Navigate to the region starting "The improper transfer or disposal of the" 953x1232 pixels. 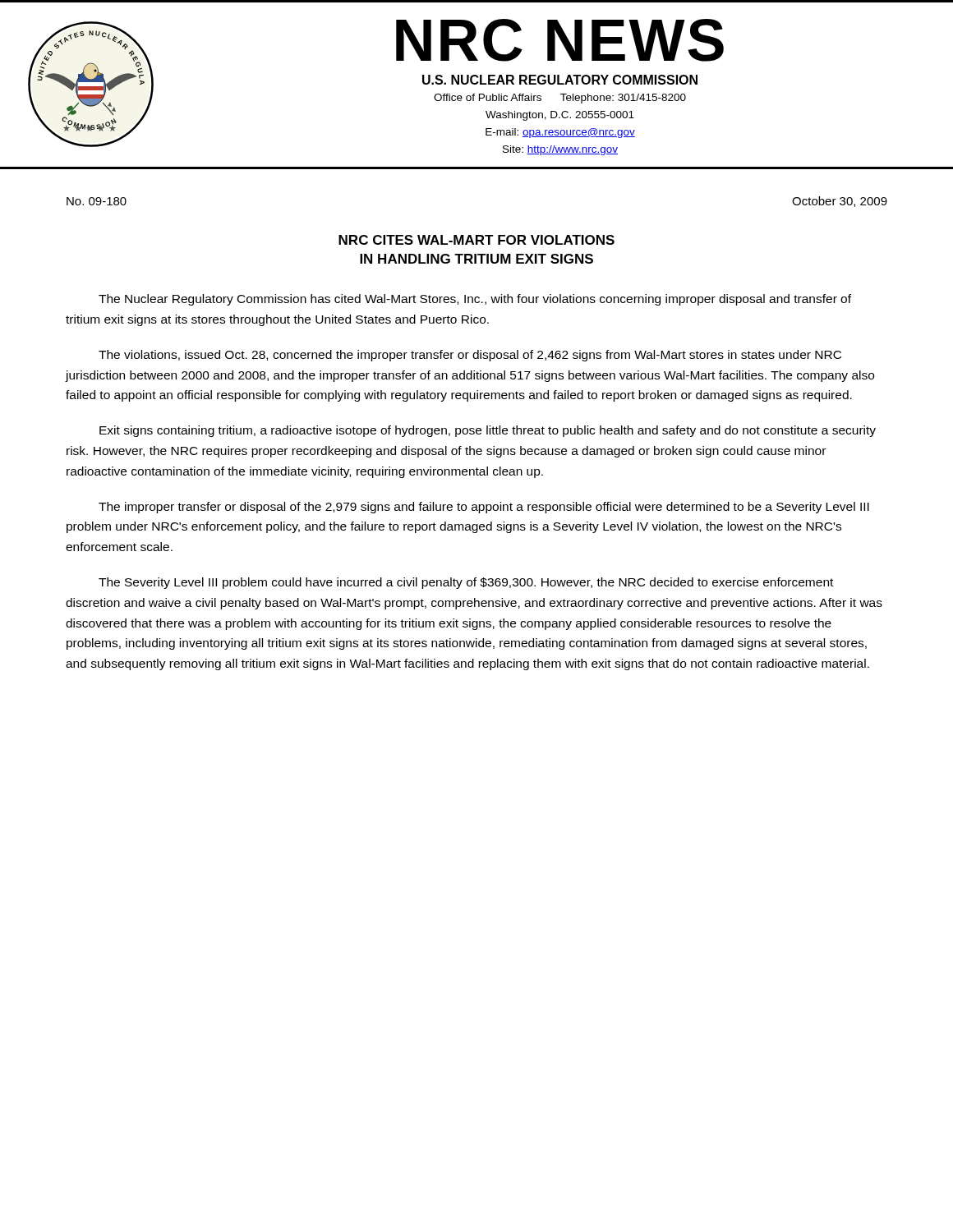pyautogui.click(x=468, y=526)
